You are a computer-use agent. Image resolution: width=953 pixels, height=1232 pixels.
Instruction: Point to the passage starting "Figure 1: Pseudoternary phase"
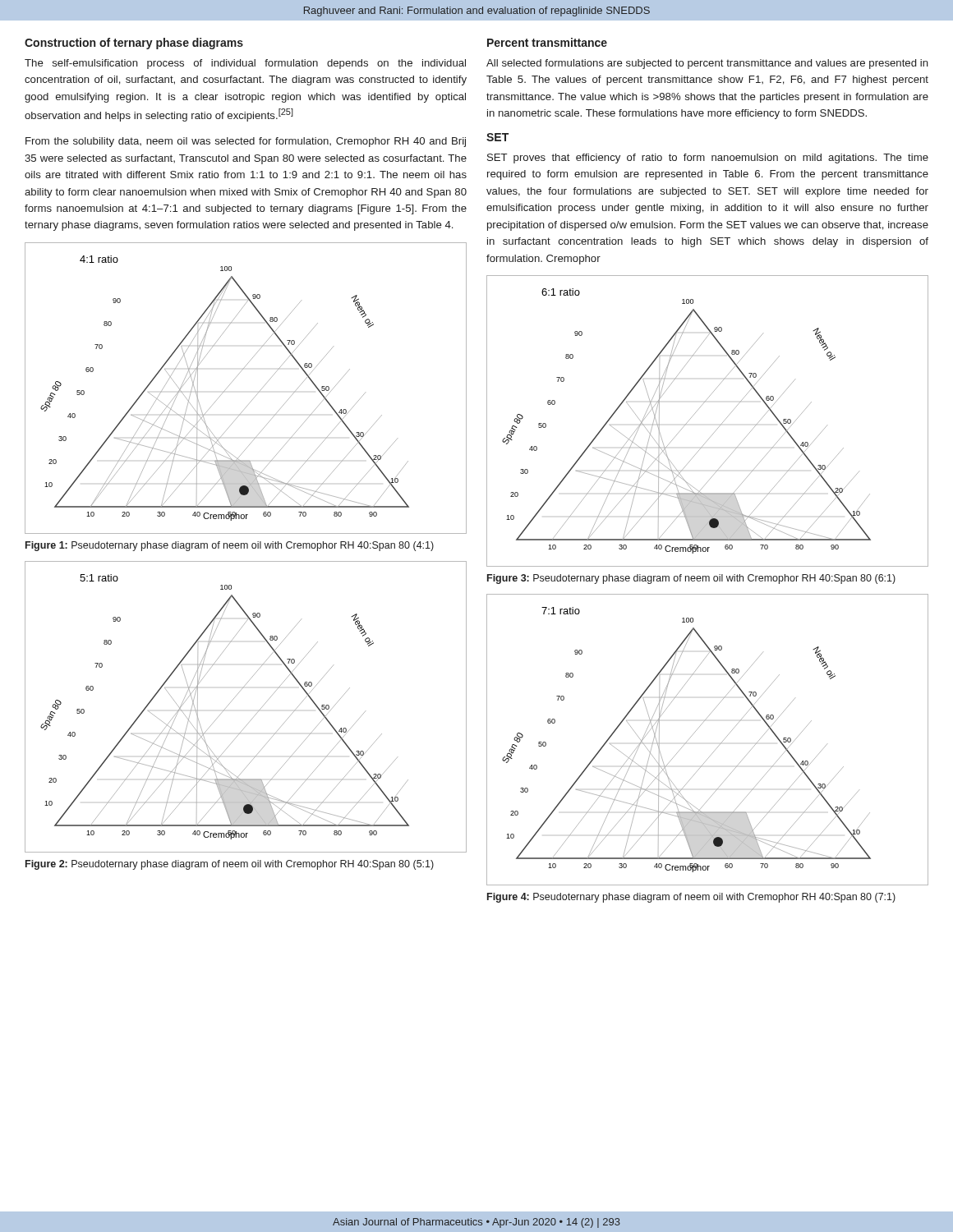click(x=229, y=545)
